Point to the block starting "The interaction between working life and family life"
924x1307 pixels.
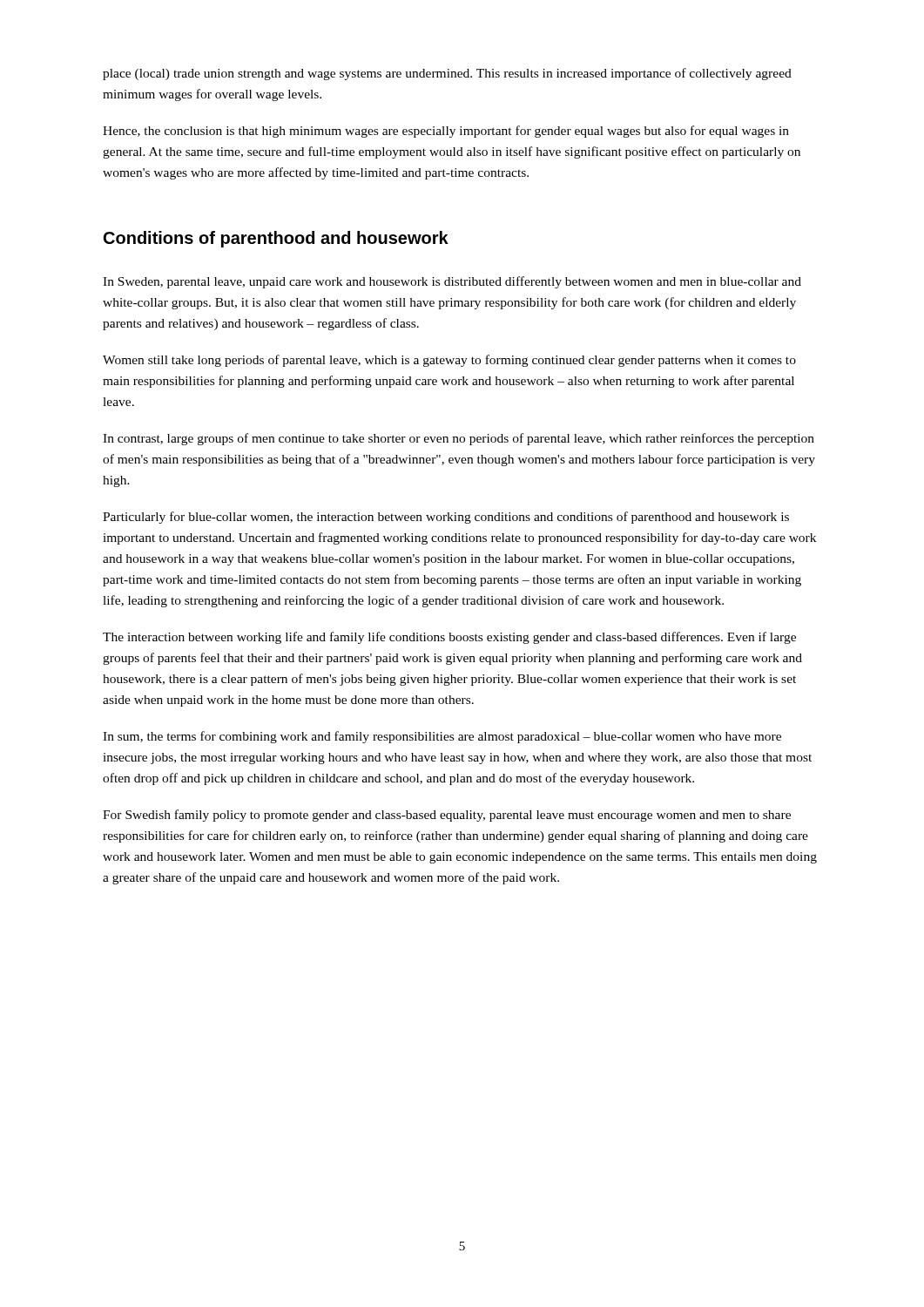tap(452, 668)
